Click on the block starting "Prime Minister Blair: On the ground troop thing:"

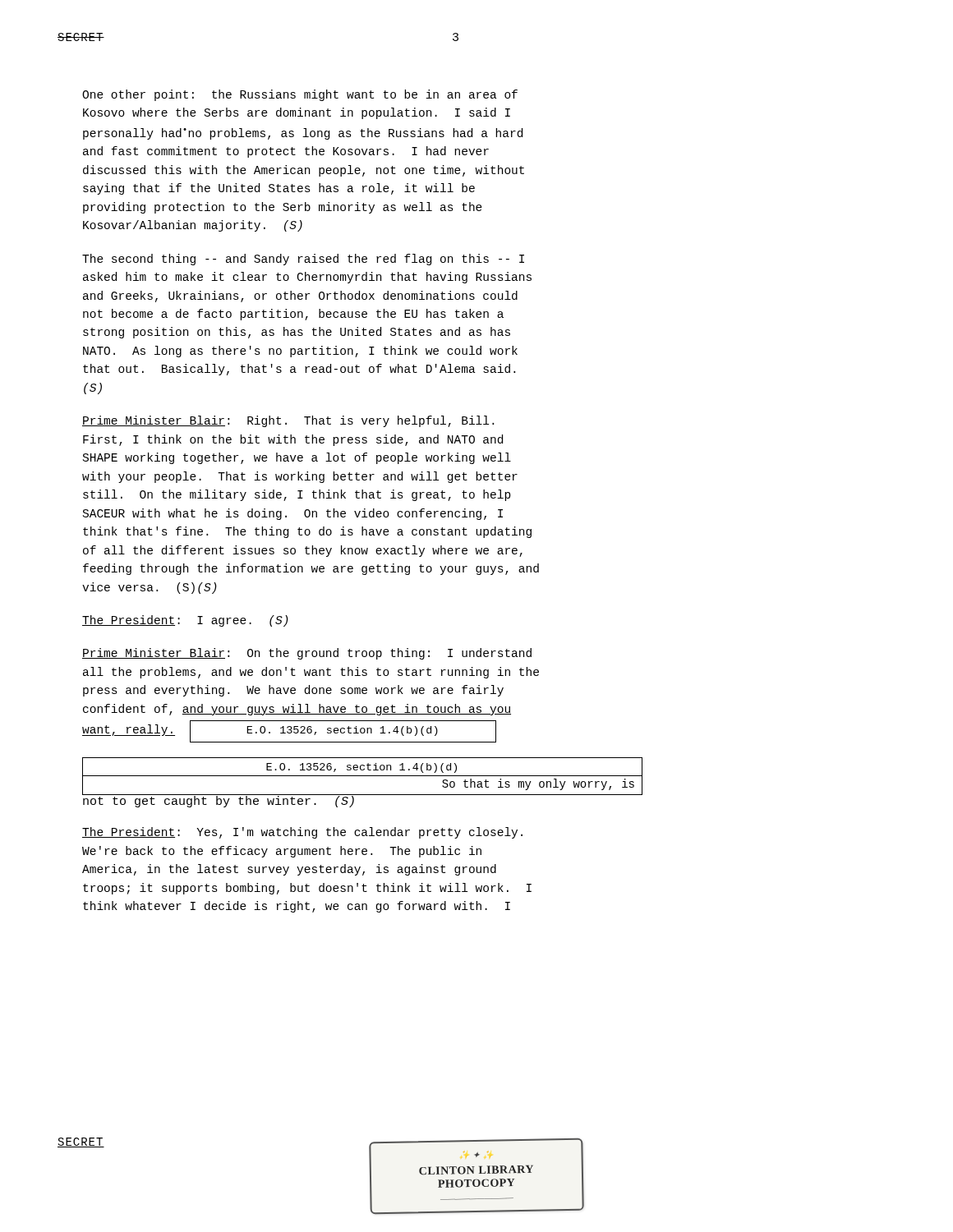311,695
